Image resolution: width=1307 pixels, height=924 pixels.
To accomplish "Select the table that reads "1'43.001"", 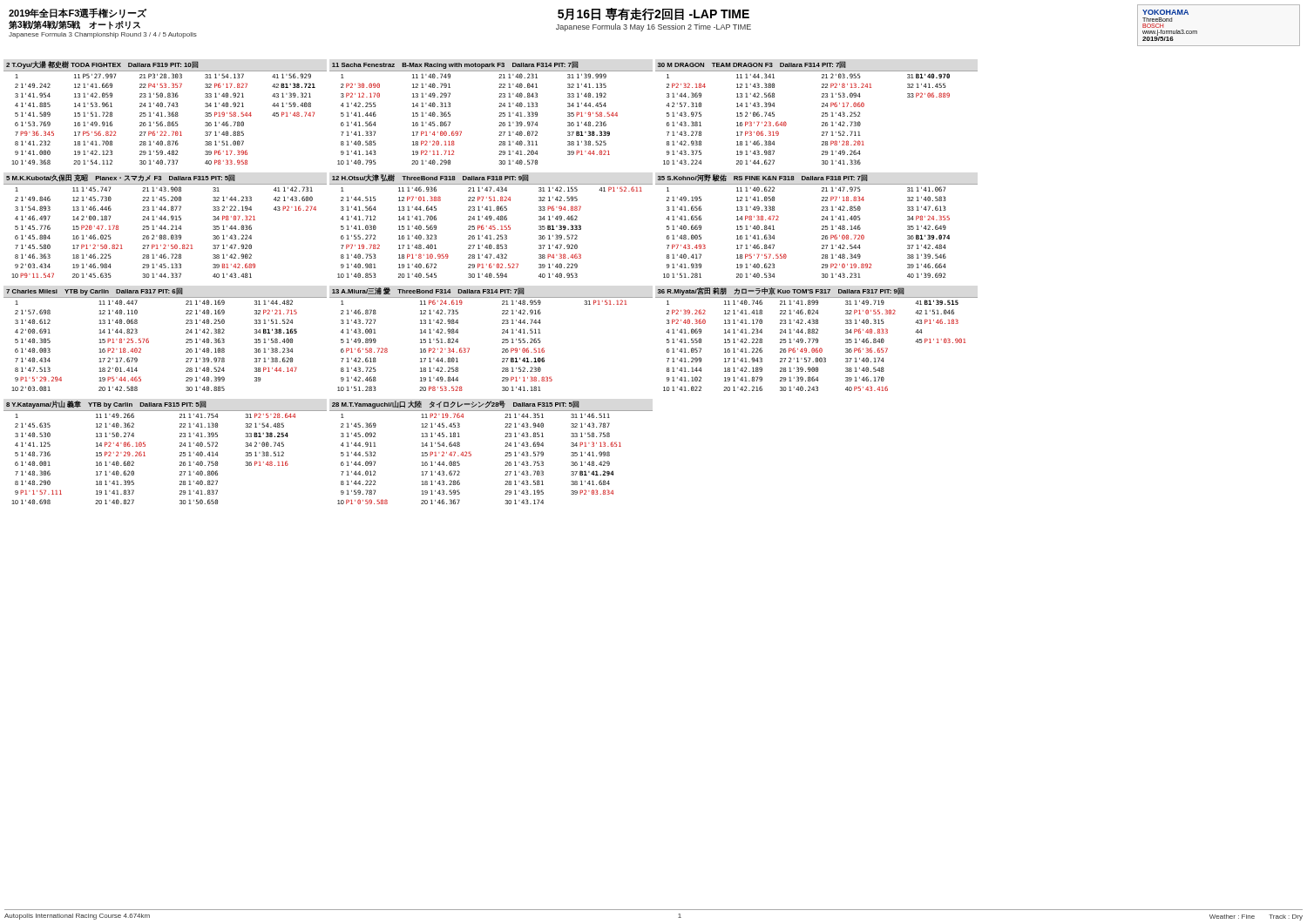I will tap(491, 340).
